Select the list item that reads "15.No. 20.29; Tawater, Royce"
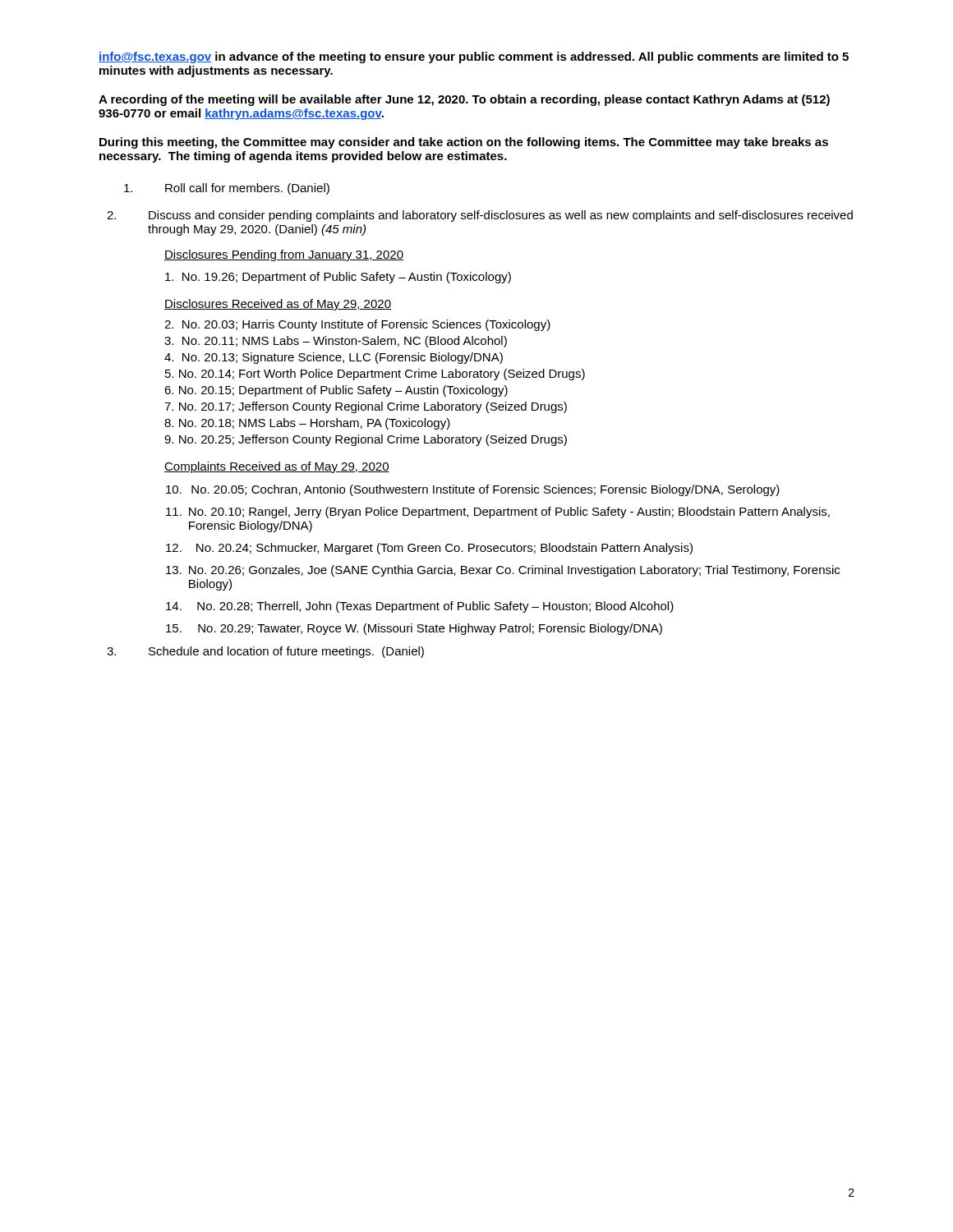This screenshot has height=1232, width=953. click(x=509, y=628)
